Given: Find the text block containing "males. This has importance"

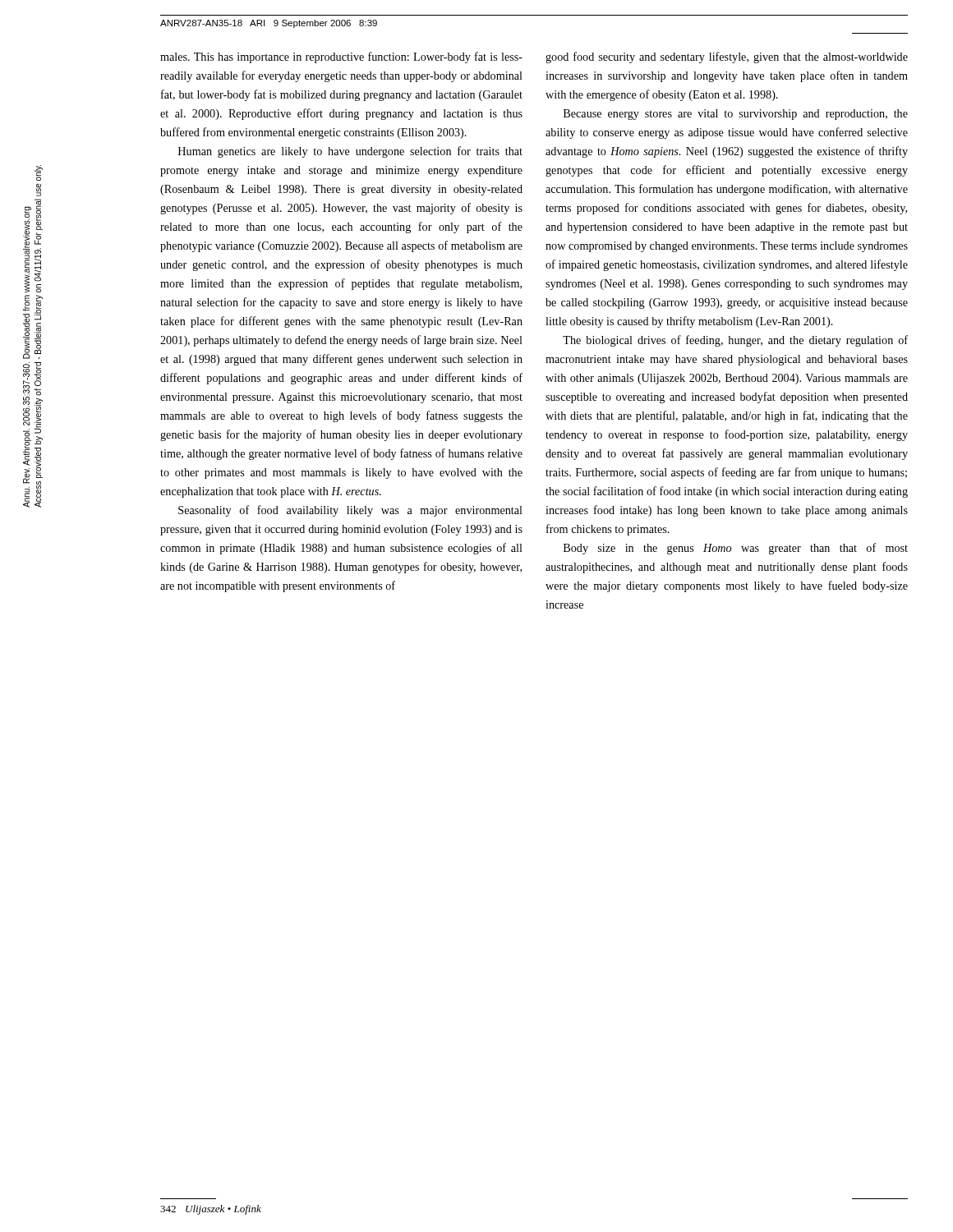Looking at the screenshot, I should 341,322.
